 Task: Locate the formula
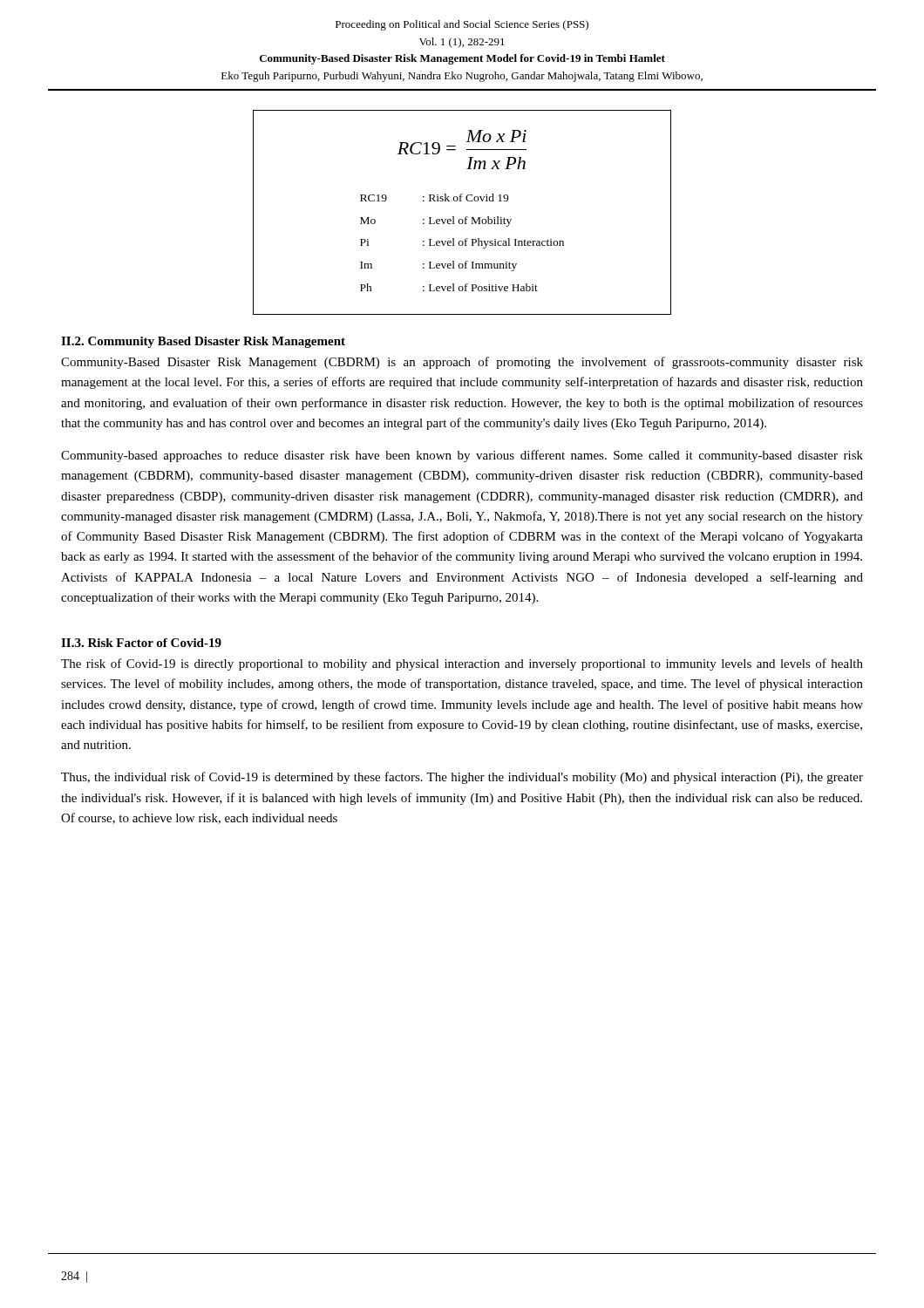(462, 212)
